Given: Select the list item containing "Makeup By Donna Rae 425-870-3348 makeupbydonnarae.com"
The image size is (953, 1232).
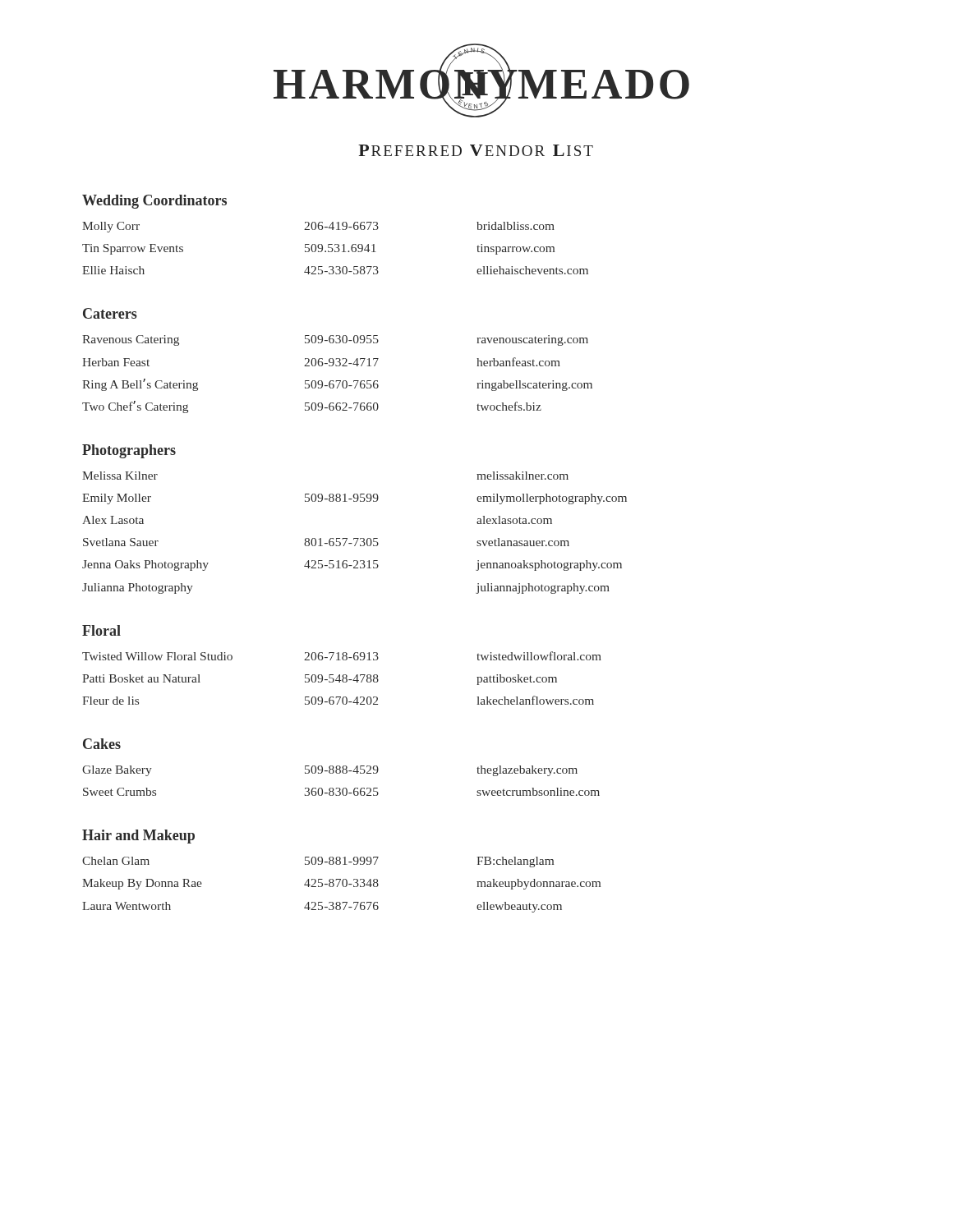Looking at the screenshot, I should (342, 883).
